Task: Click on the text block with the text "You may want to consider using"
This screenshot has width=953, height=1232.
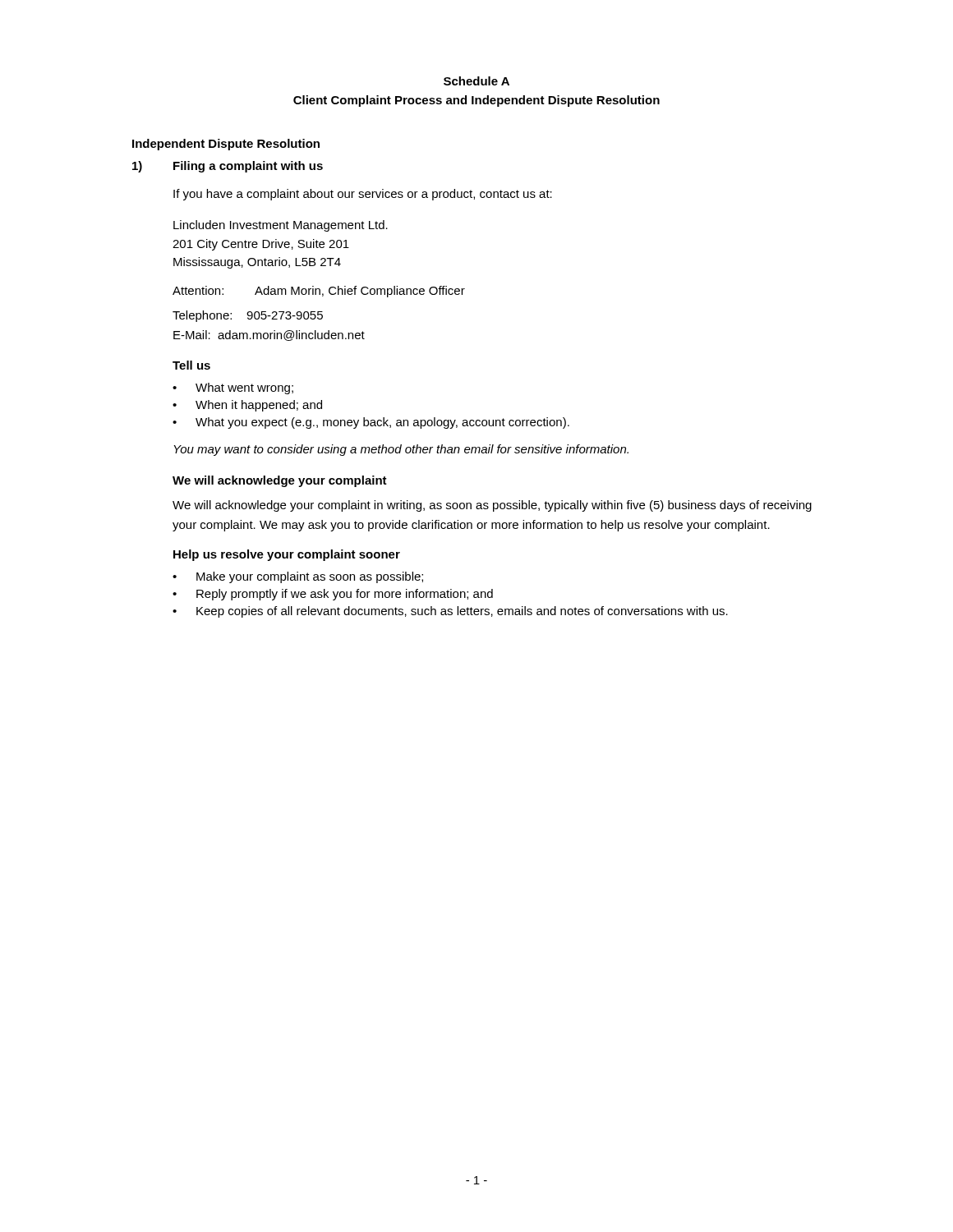Action: [x=401, y=449]
